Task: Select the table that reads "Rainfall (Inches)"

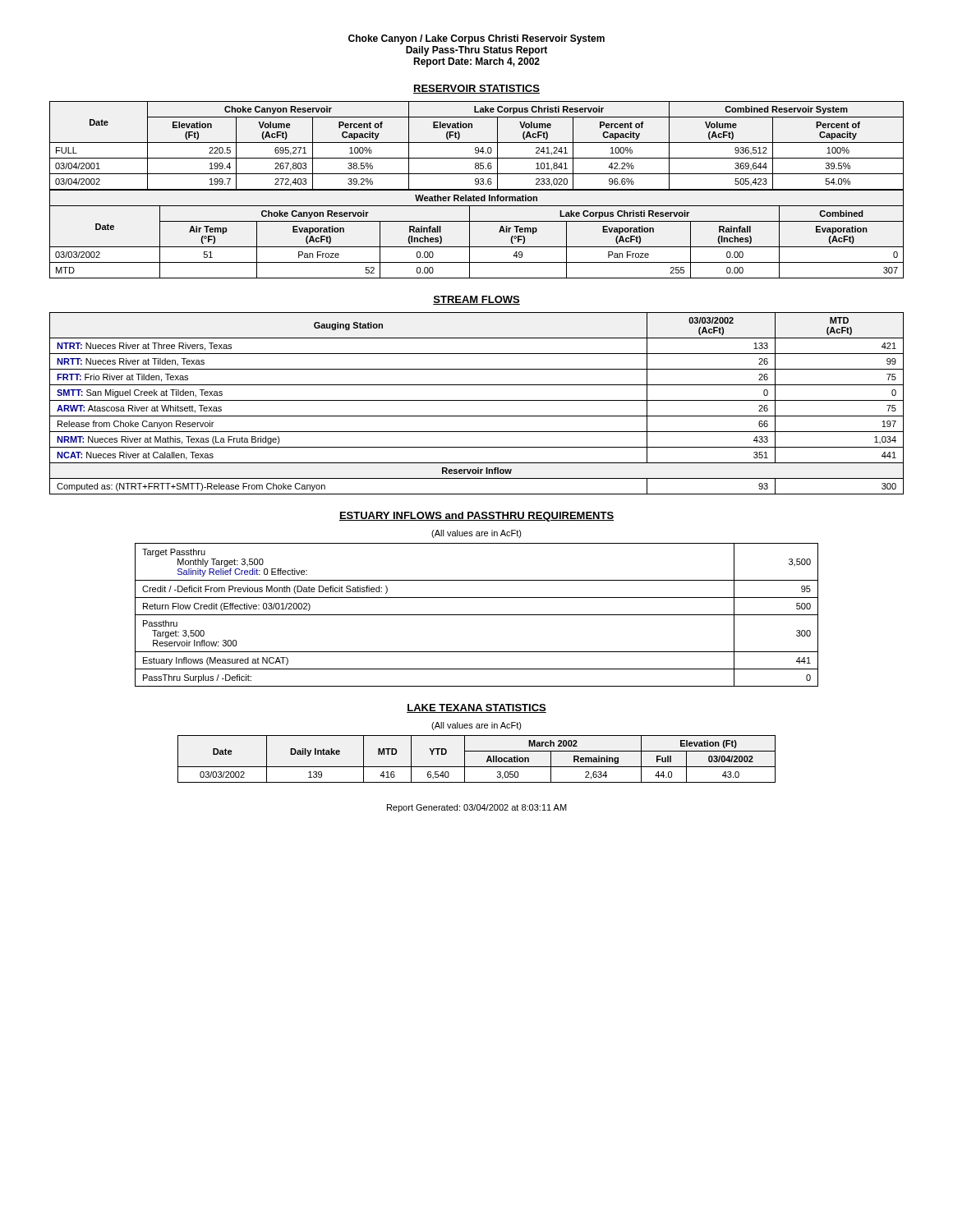Action: click(x=476, y=234)
